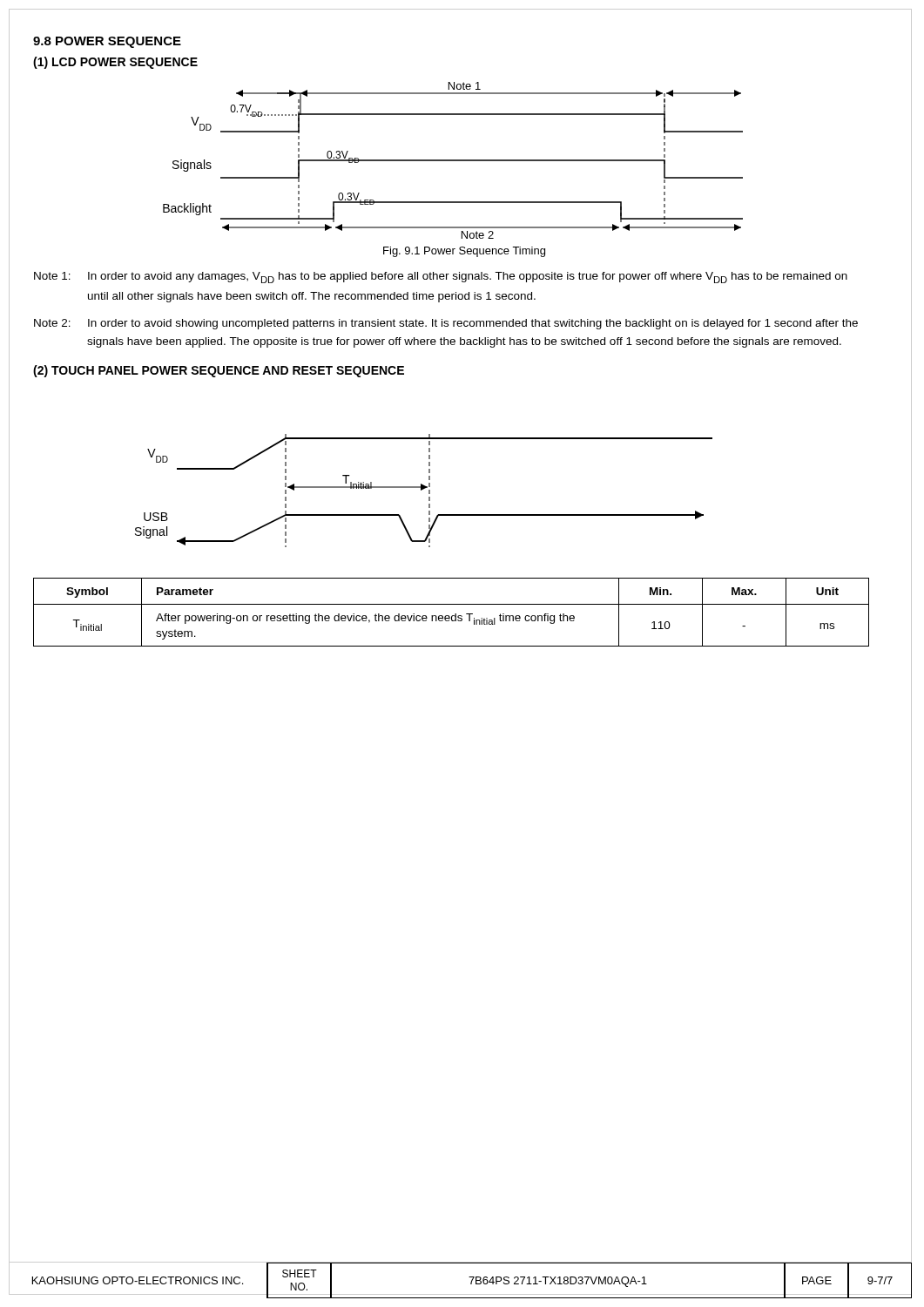
Task: Locate the text "Fig. 9.1 Power Sequence Timing"
Action: [x=464, y=251]
